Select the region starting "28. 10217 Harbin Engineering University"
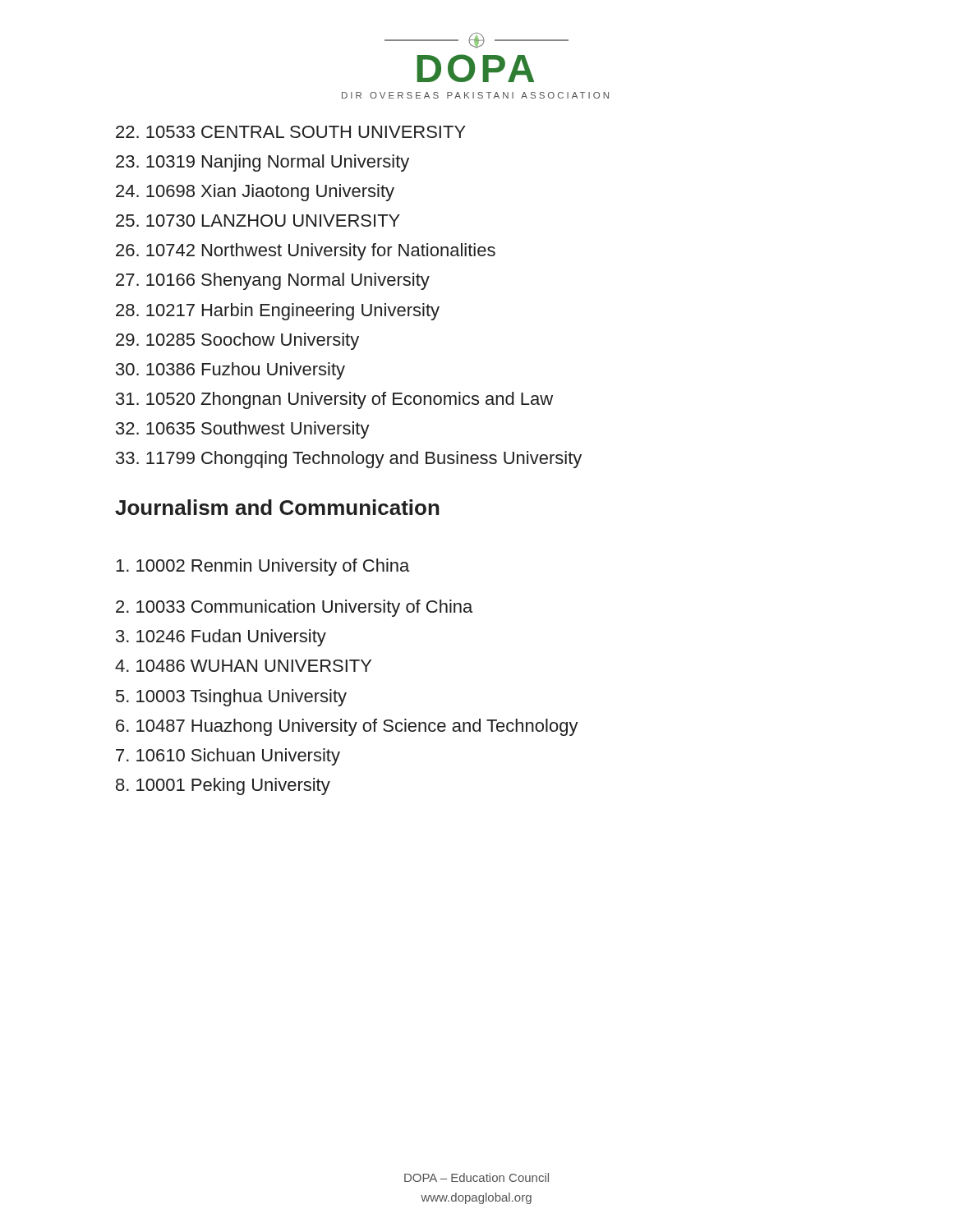The height and width of the screenshot is (1232, 953). tap(277, 310)
